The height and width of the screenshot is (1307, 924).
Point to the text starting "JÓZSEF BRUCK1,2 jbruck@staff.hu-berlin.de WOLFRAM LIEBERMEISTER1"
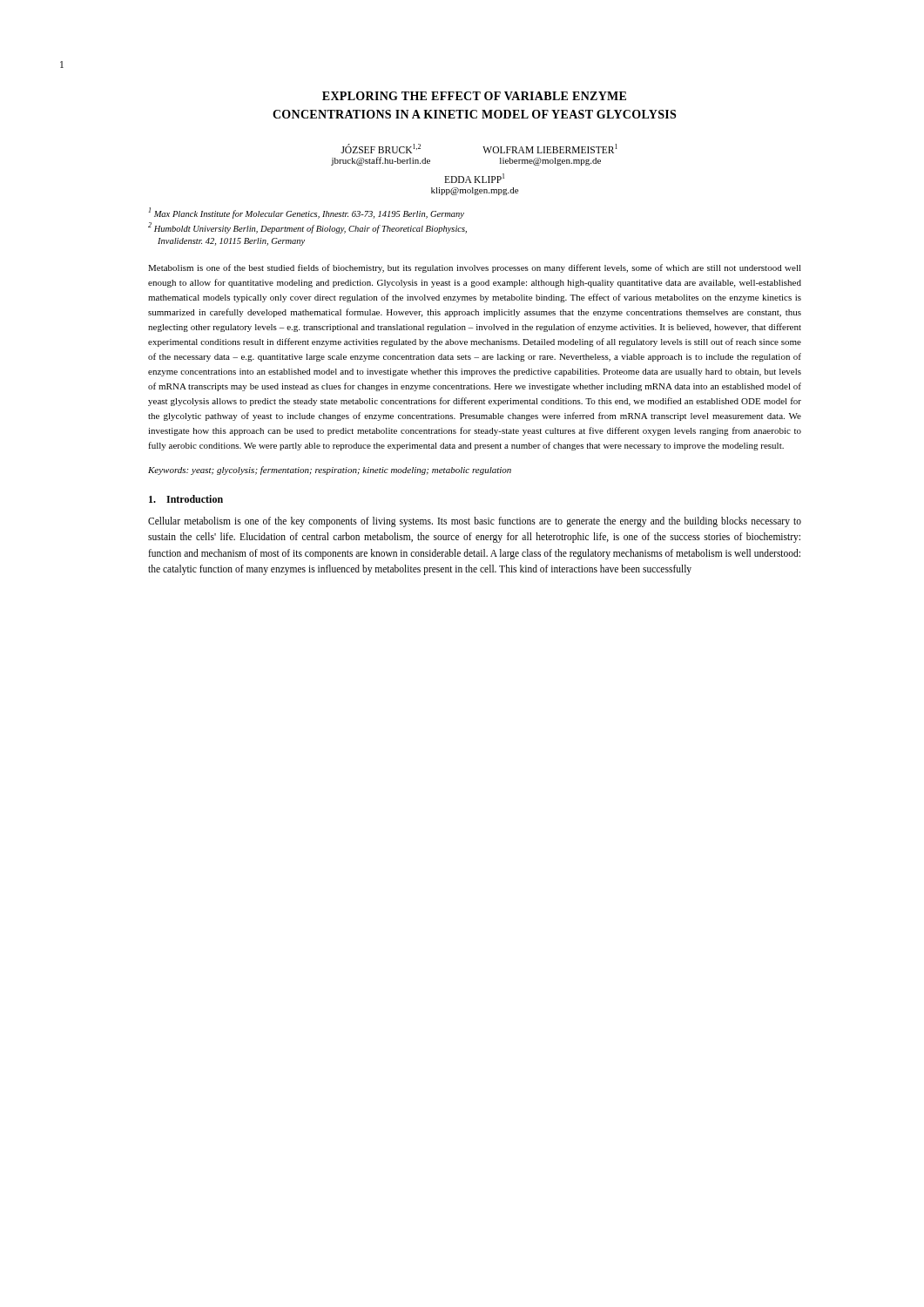(x=475, y=169)
